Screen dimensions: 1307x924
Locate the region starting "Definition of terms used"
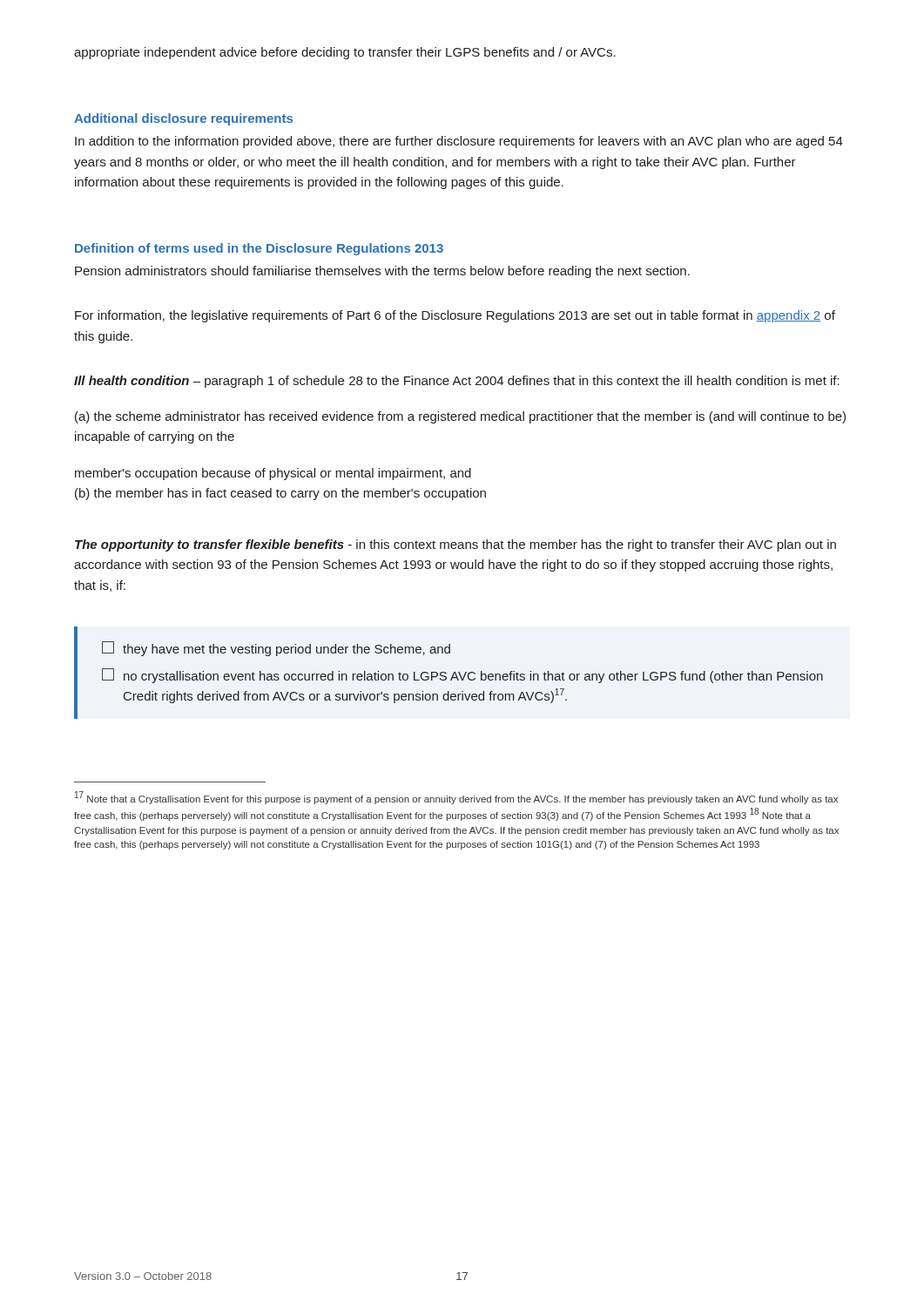tap(259, 248)
